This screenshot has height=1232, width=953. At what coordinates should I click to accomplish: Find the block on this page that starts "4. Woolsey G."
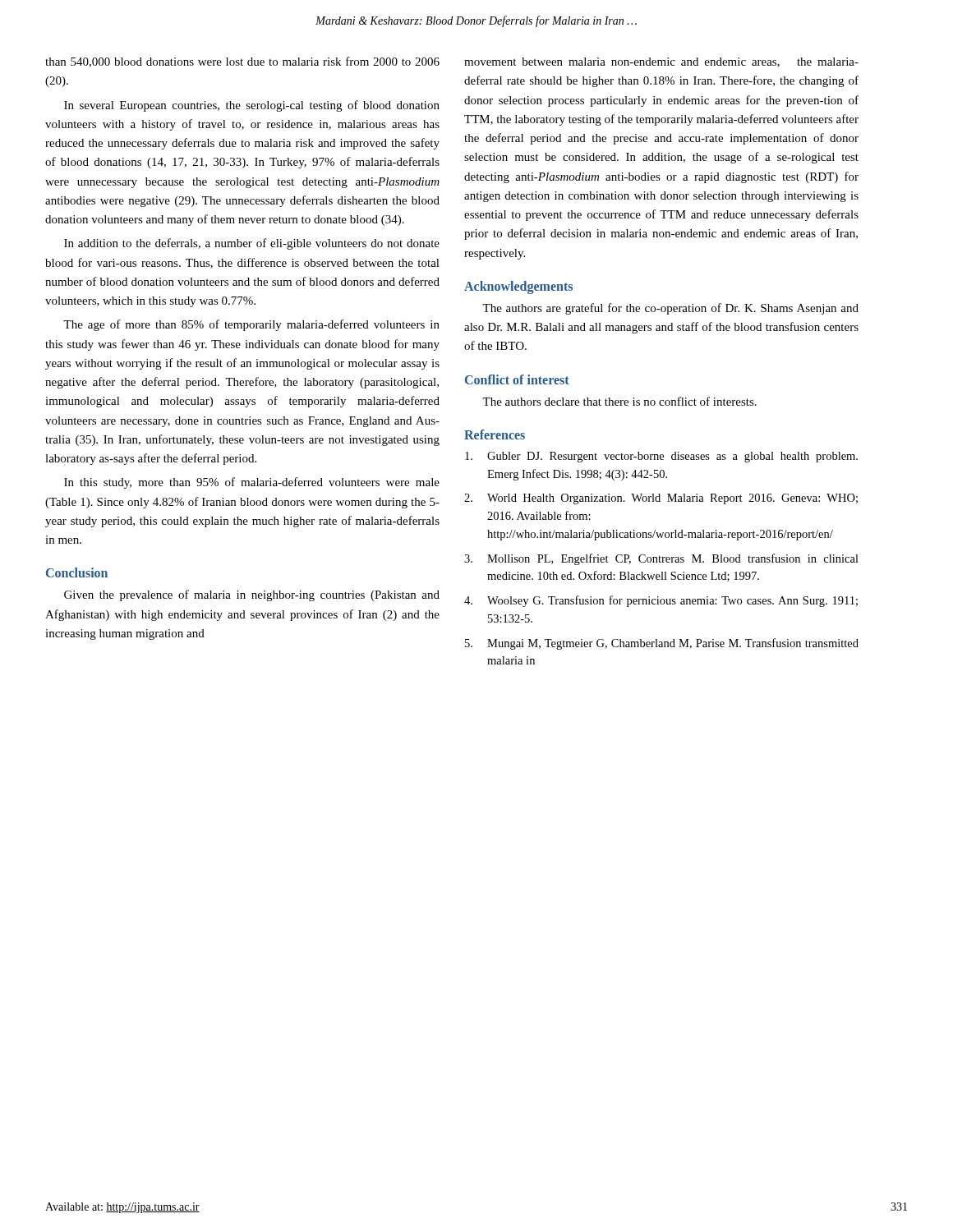pyautogui.click(x=661, y=610)
